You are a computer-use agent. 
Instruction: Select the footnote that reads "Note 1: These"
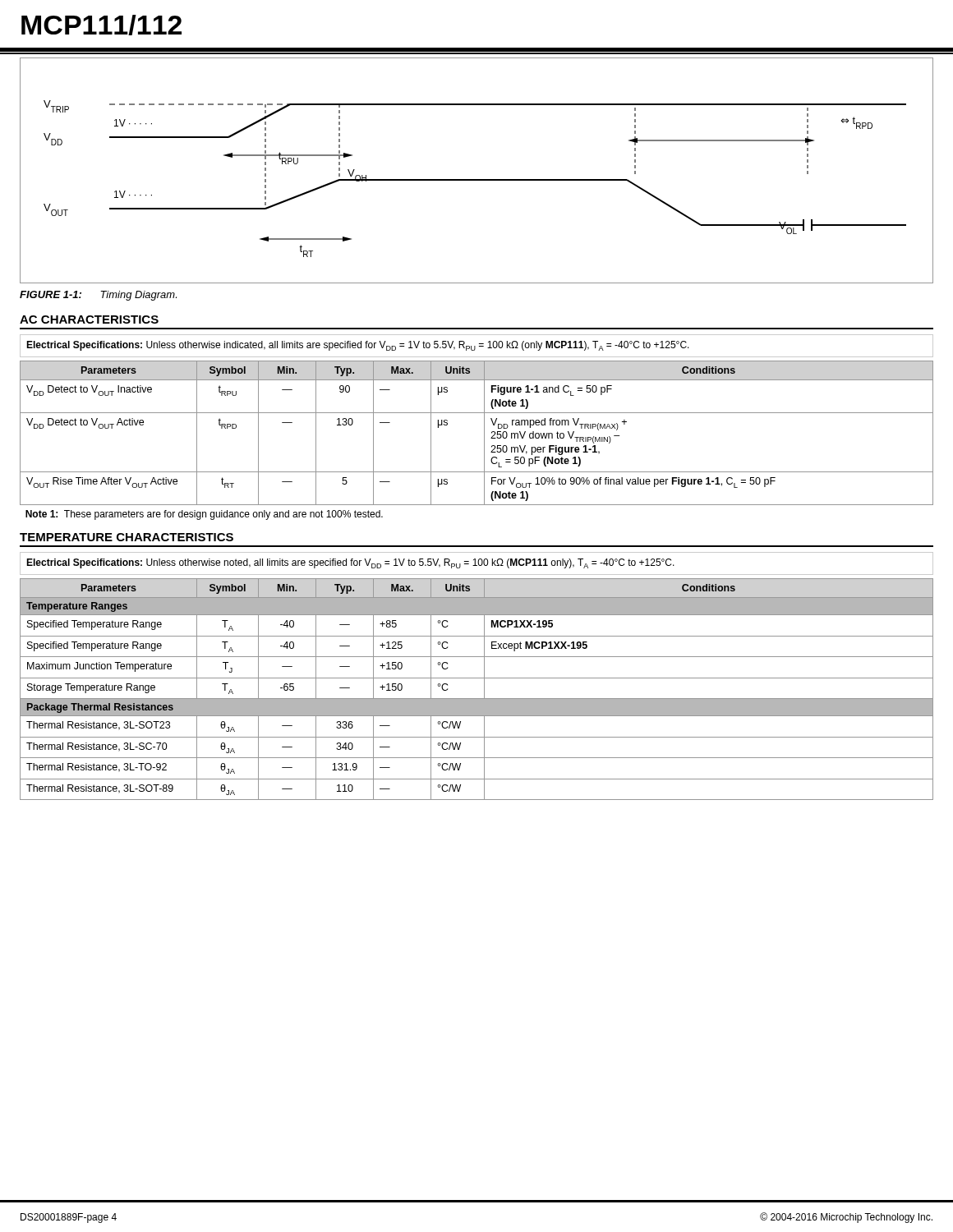(202, 514)
